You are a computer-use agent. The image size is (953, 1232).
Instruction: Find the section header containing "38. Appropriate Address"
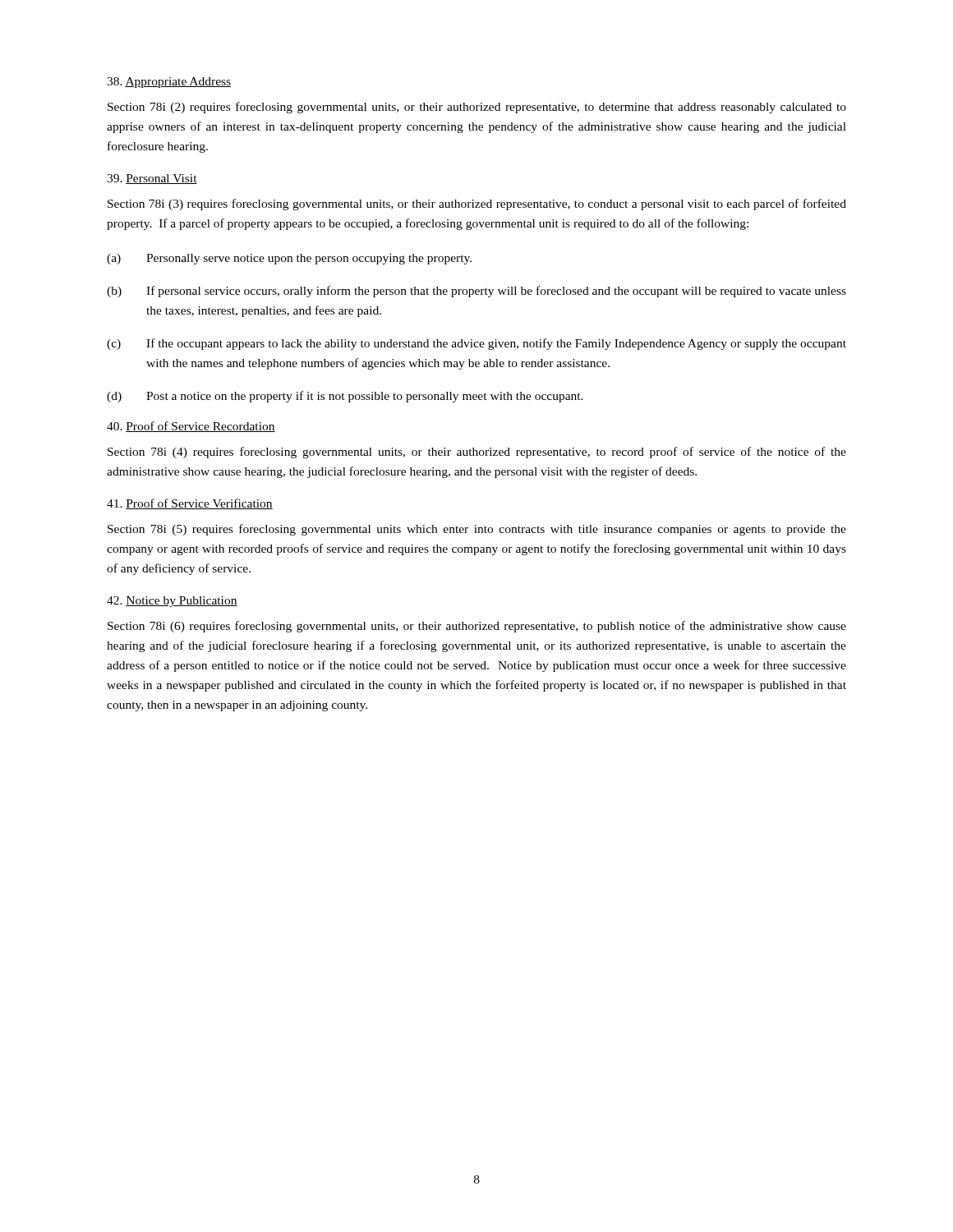tap(169, 81)
